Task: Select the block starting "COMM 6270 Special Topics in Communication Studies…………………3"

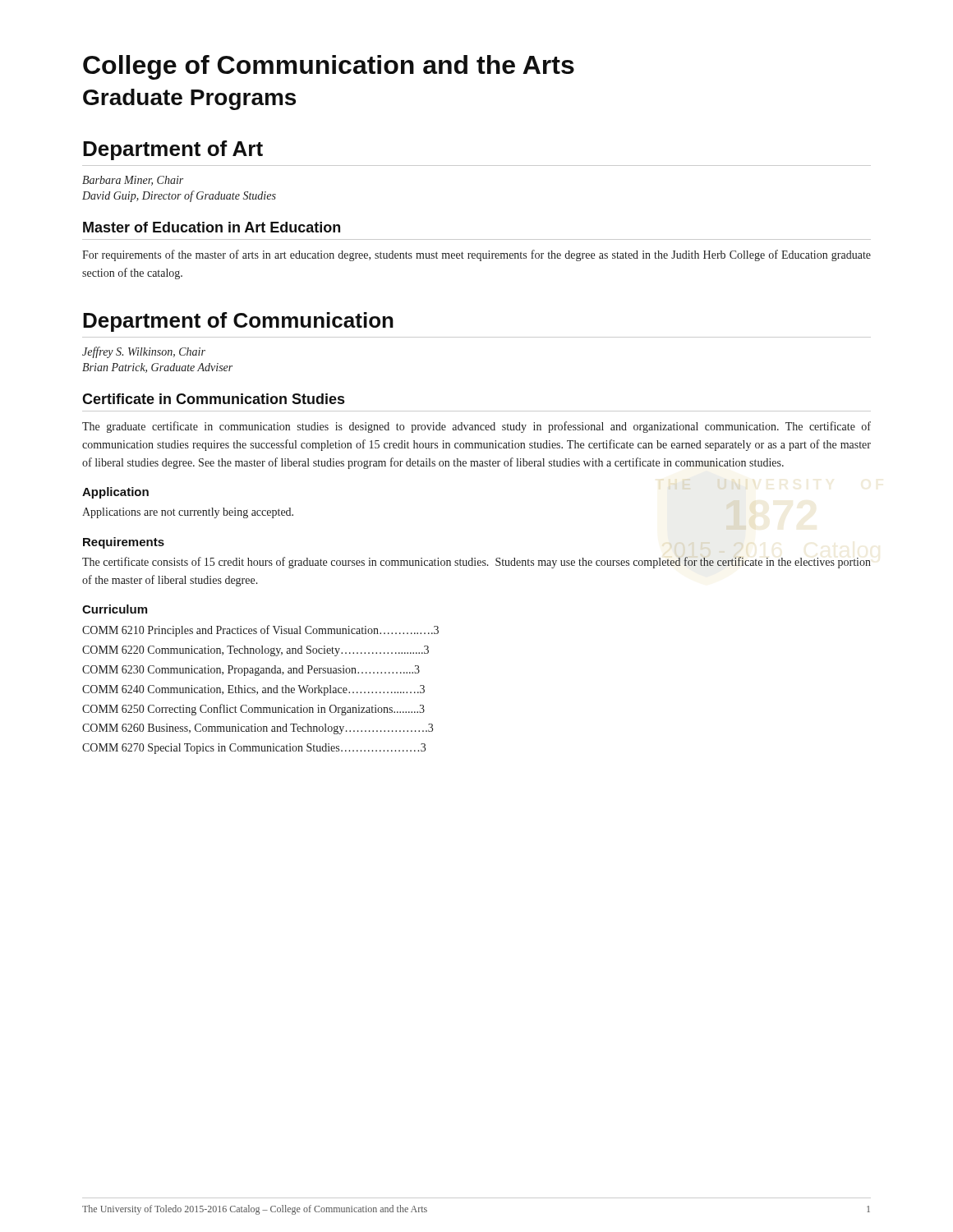Action: [254, 748]
